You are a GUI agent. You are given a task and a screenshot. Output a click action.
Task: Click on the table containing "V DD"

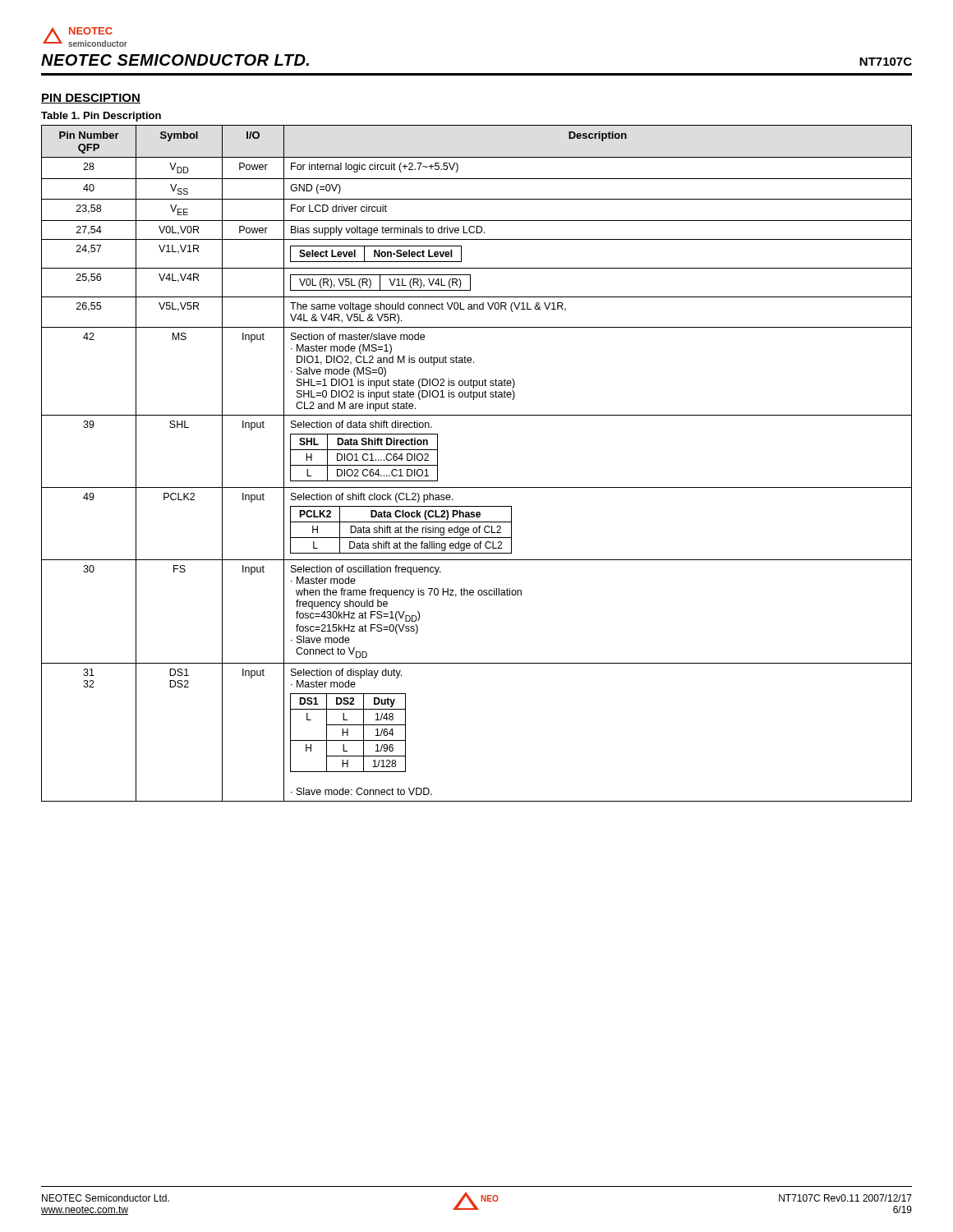pos(476,463)
